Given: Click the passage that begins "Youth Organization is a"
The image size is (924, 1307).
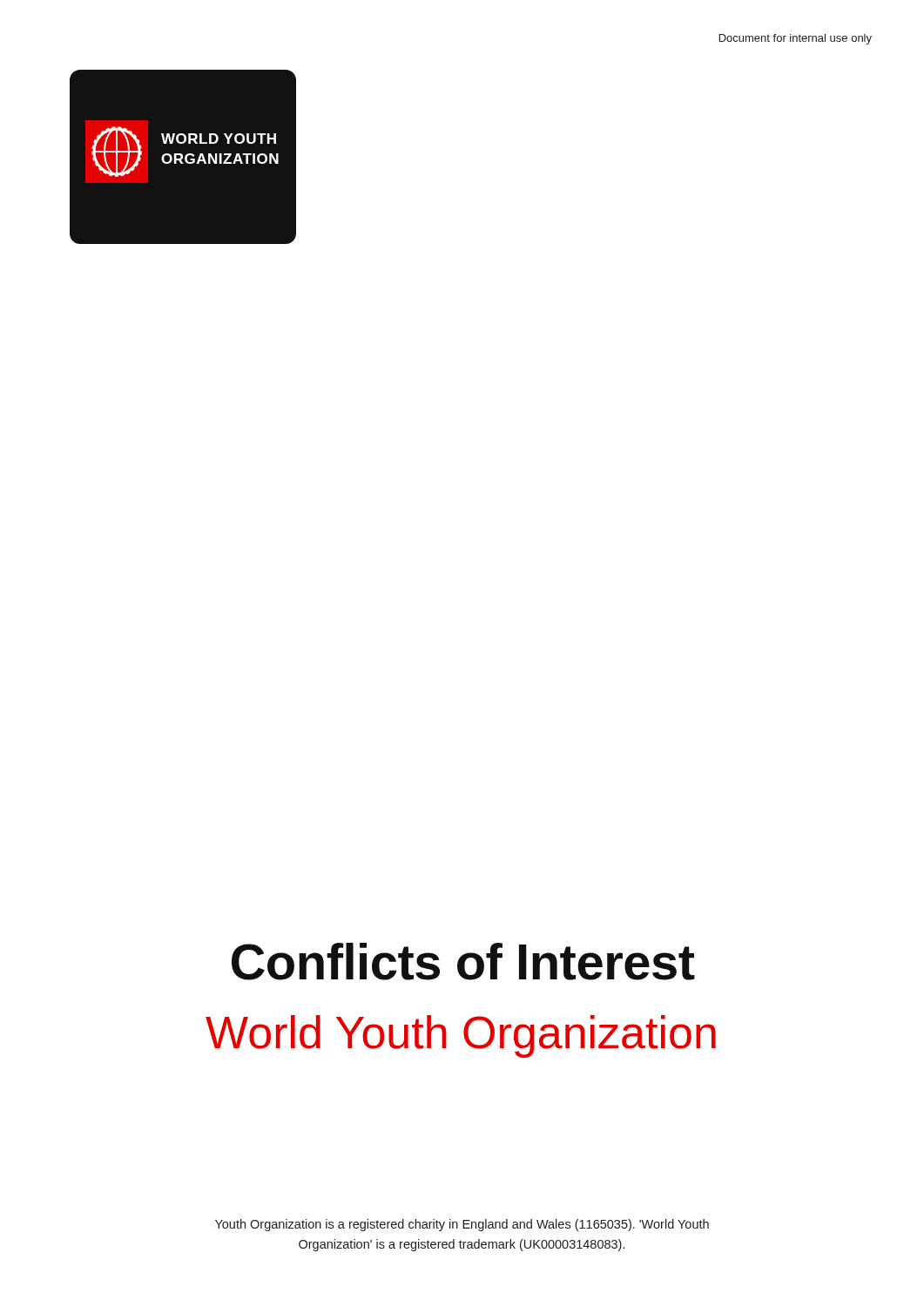Looking at the screenshot, I should tap(462, 1234).
